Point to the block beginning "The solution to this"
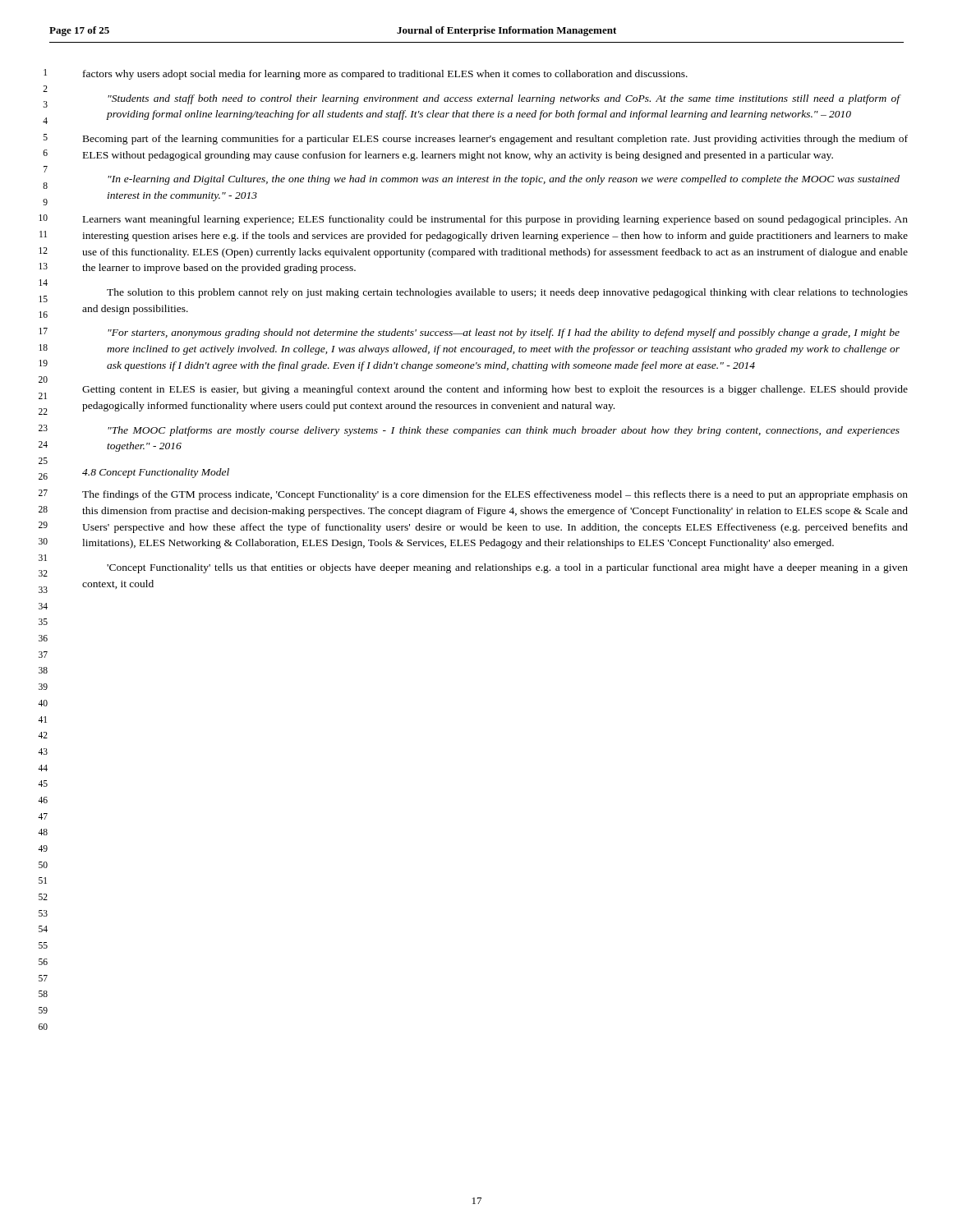Image resolution: width=953 pixels, height=1232 pixels. click(x=495, y=300)
